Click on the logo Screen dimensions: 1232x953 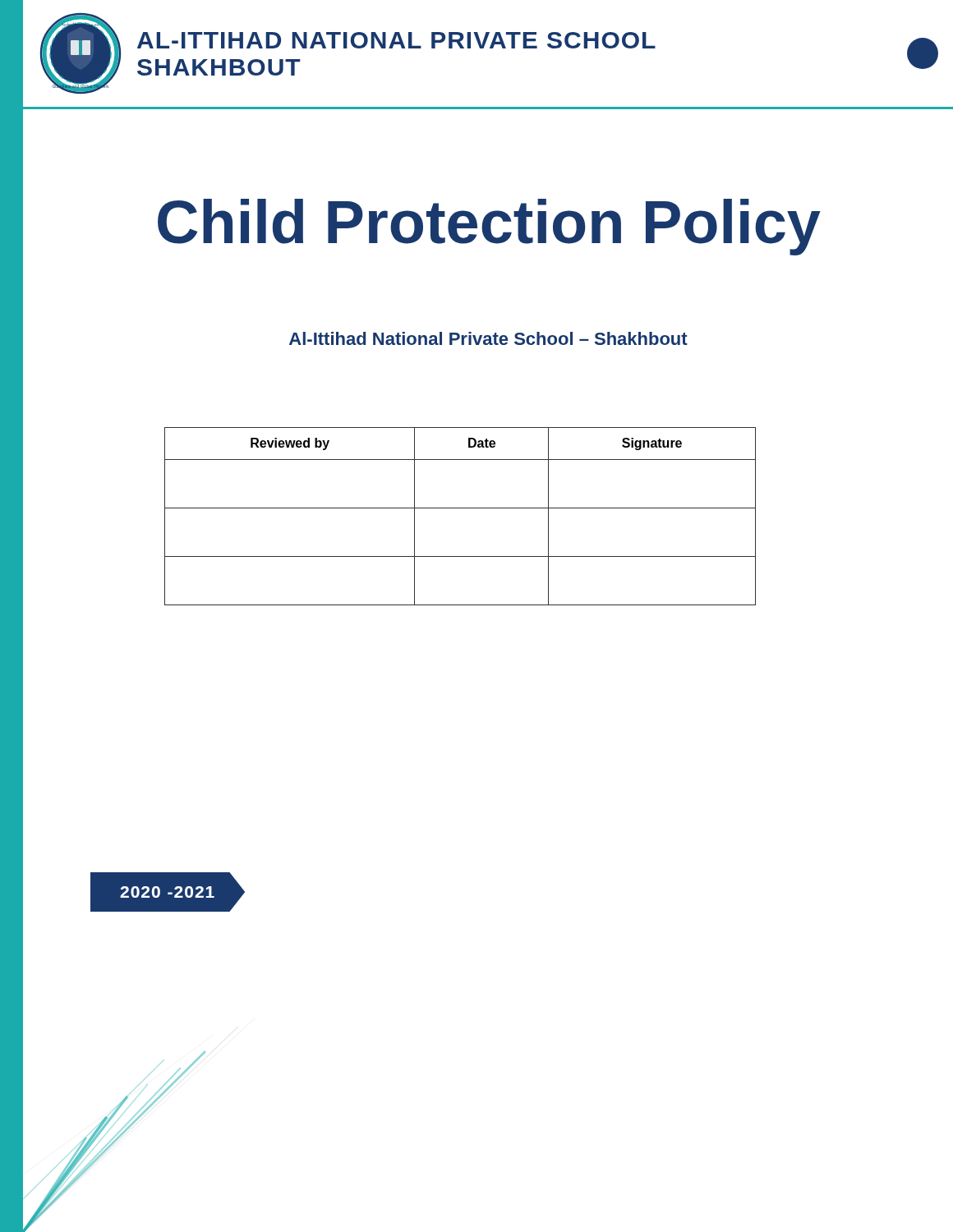click(488, 55)
